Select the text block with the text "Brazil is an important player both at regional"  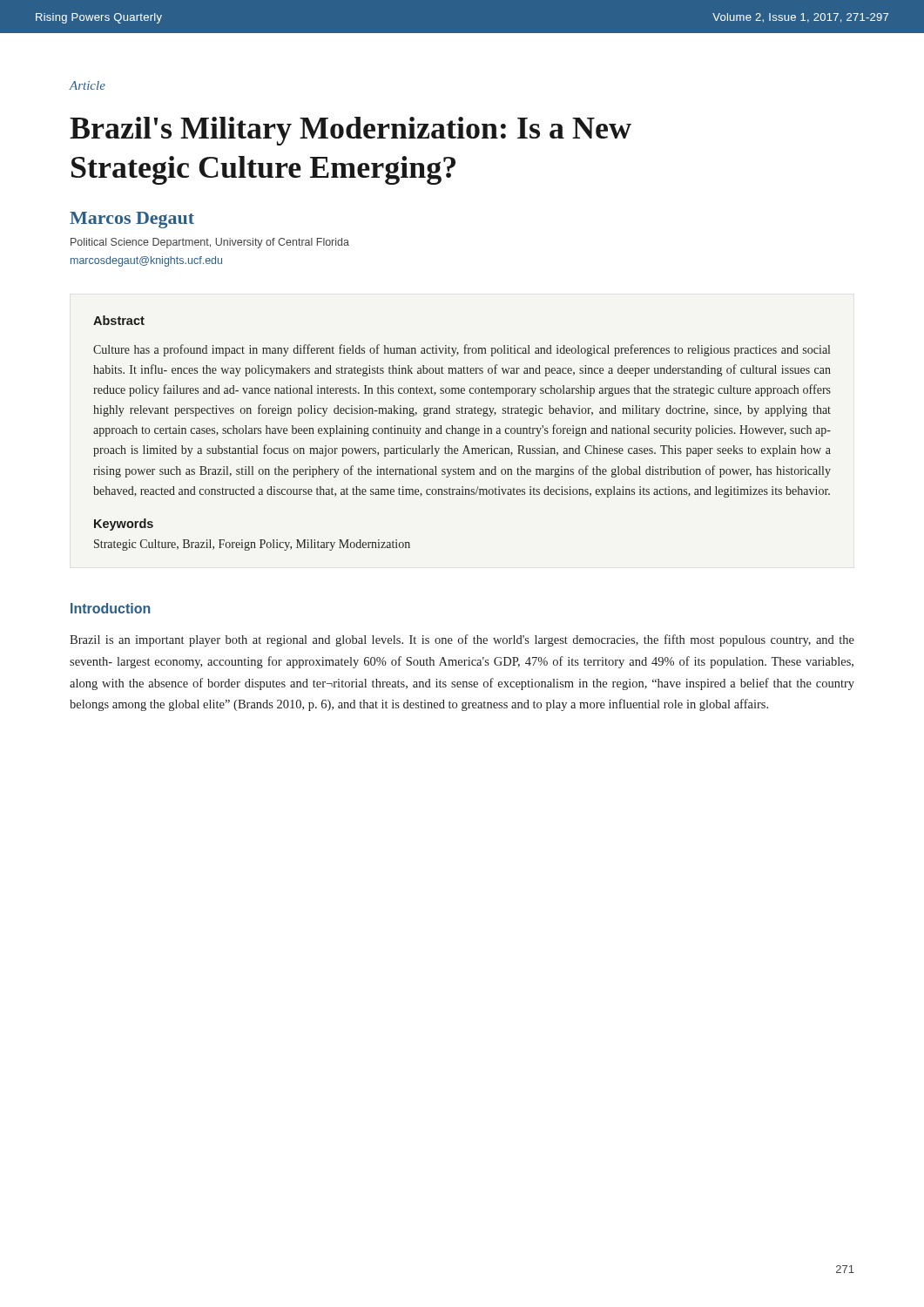(462, 672)
